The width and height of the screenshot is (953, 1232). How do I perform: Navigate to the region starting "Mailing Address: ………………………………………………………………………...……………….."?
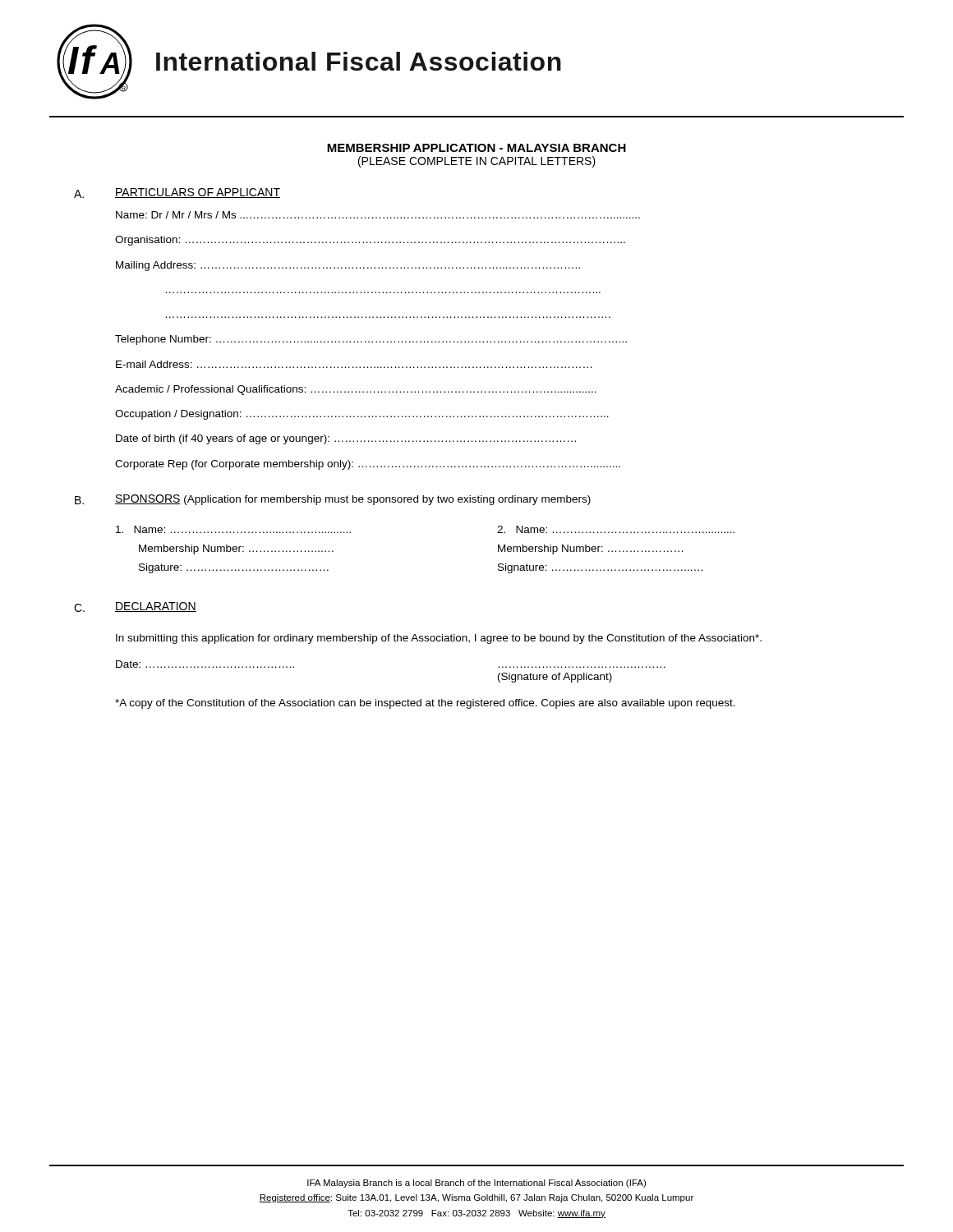point(348,265)
